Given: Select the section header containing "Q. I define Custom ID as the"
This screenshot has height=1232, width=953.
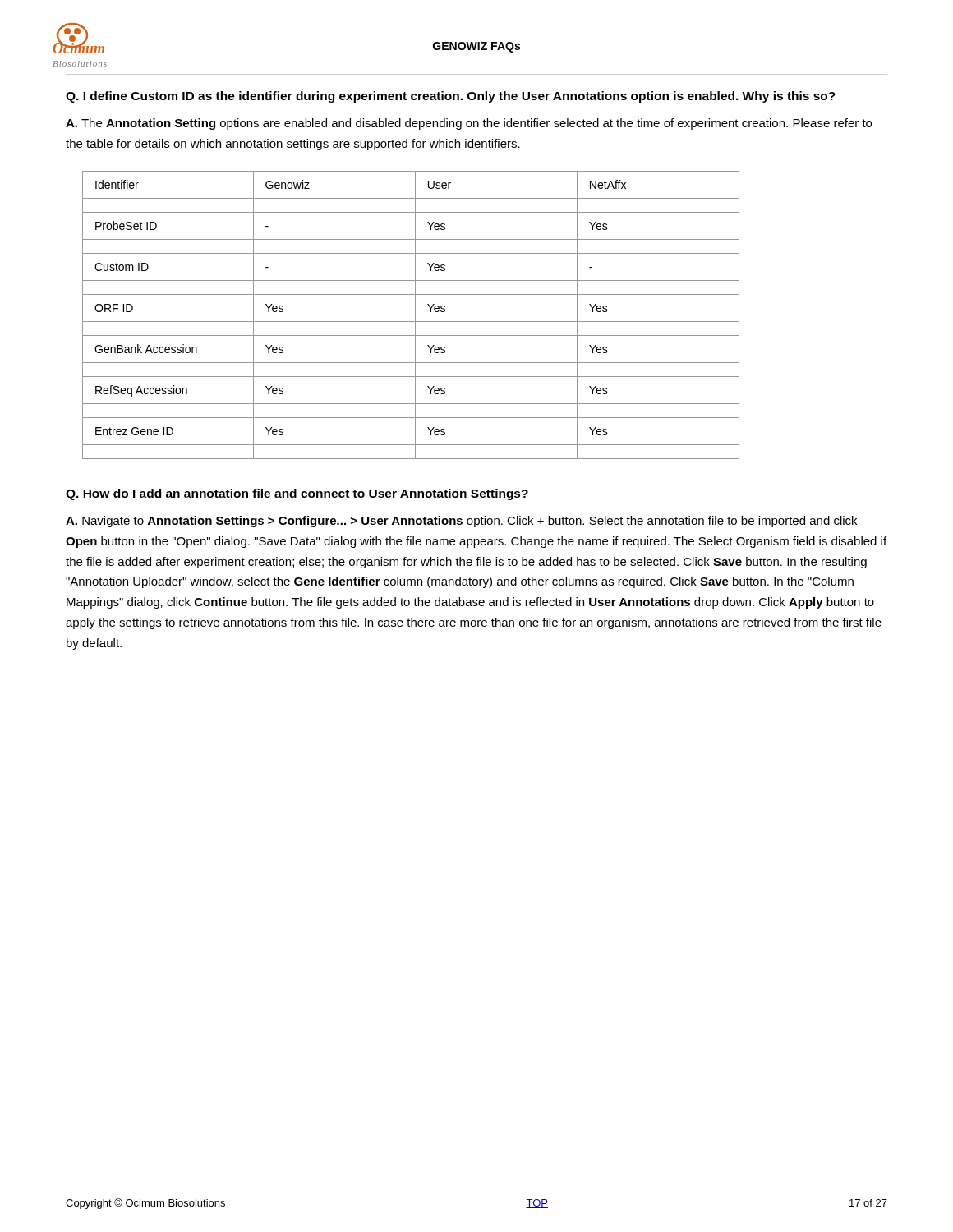Looking at the screenshot, I should pyautogui.click(x=451, y=96).
